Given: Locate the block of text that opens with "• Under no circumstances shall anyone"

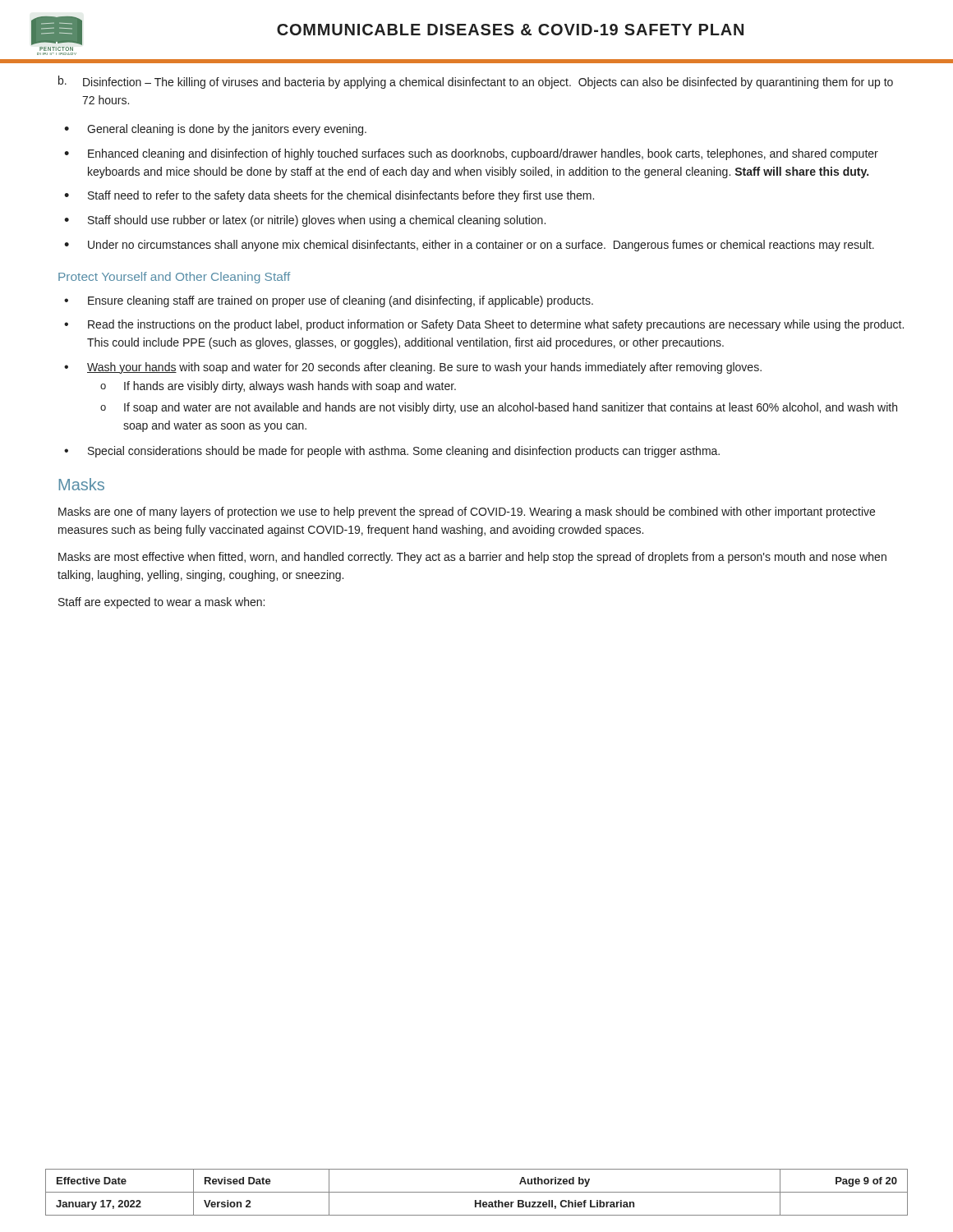Looking at the screenshot, I should (x=466, y=245).
